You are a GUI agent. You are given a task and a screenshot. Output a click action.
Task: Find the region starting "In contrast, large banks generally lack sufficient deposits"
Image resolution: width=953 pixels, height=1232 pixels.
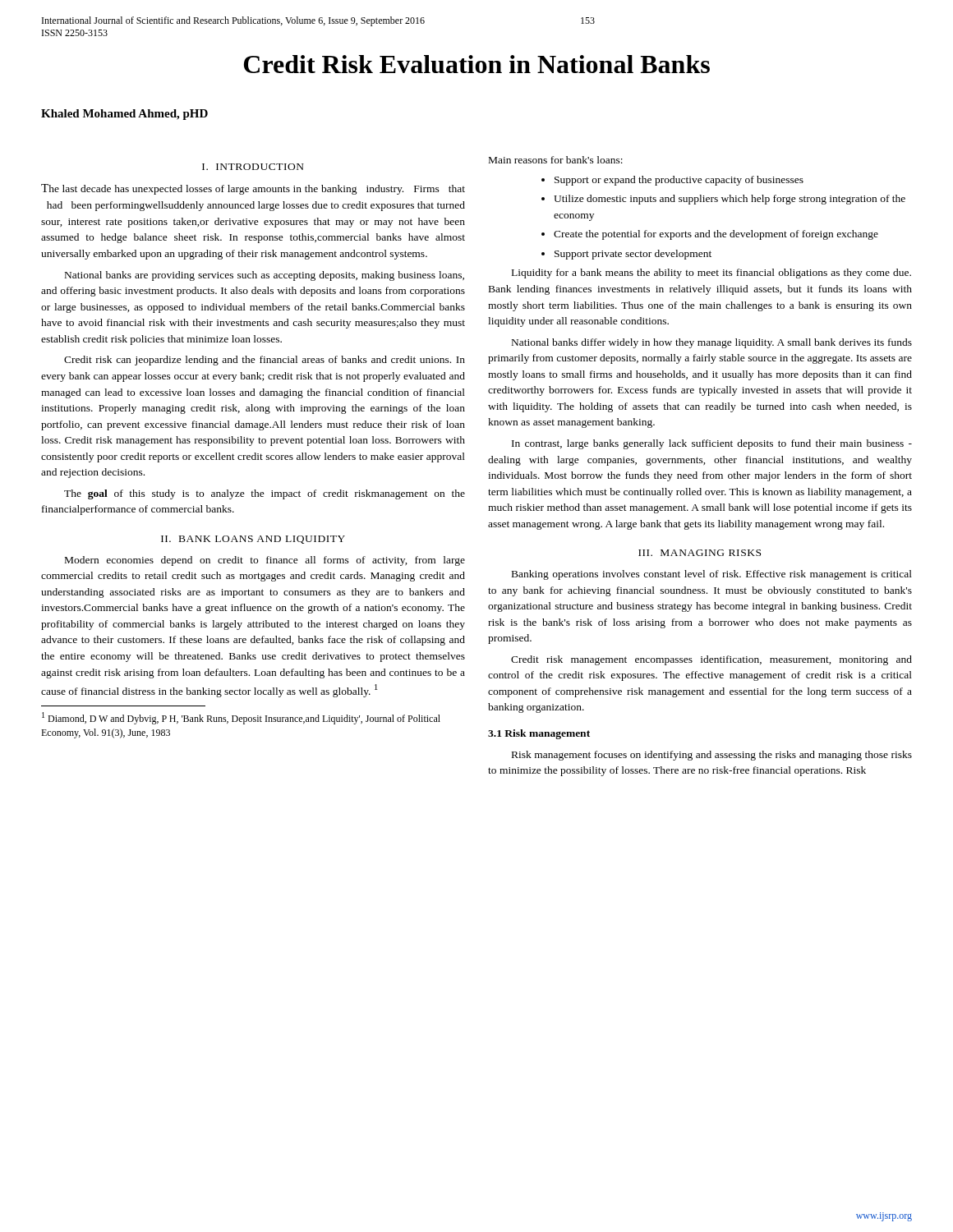click(700, 483)
